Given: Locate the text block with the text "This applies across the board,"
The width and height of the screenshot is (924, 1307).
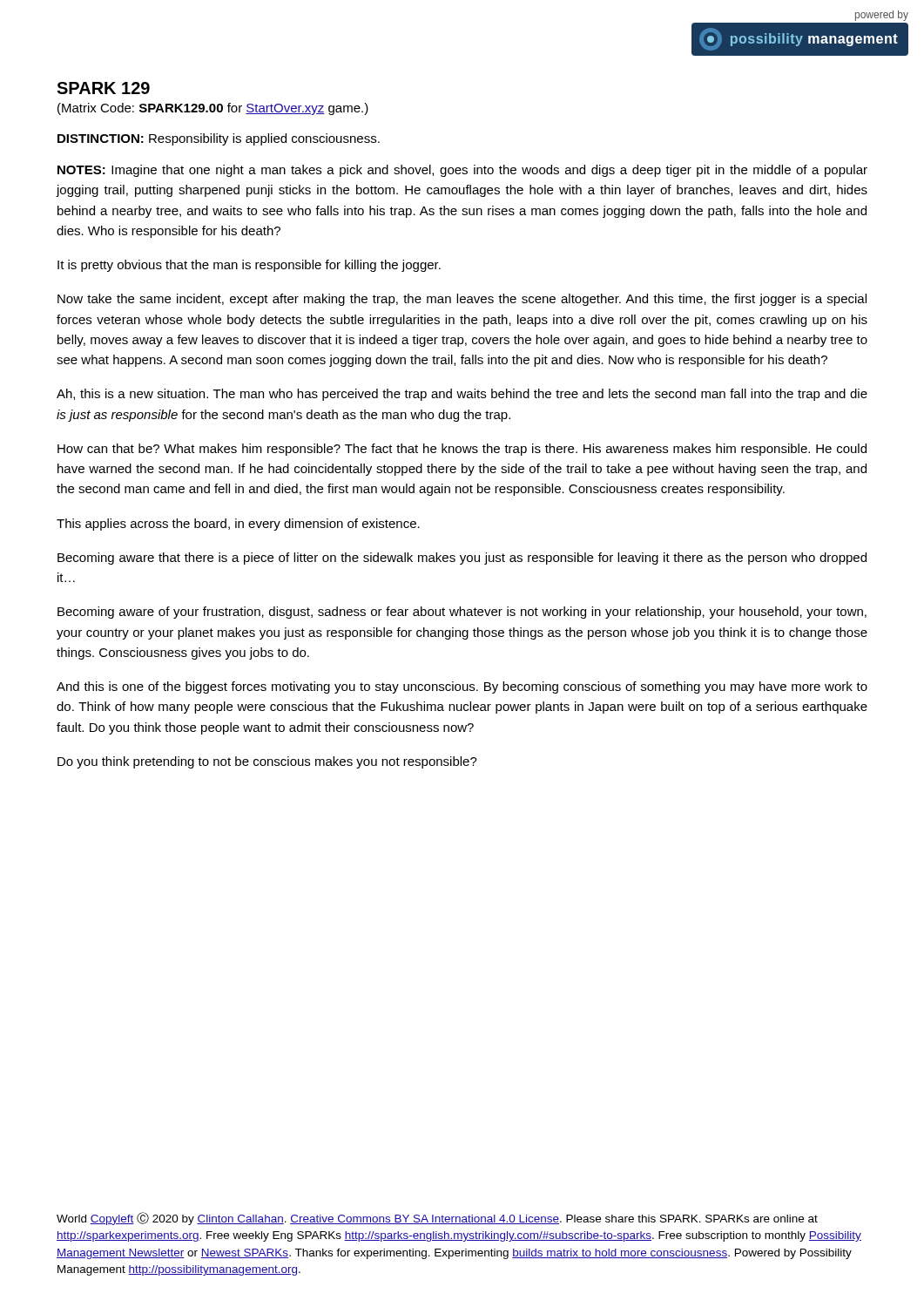Looking at the screenshot, I should (239, 523).
